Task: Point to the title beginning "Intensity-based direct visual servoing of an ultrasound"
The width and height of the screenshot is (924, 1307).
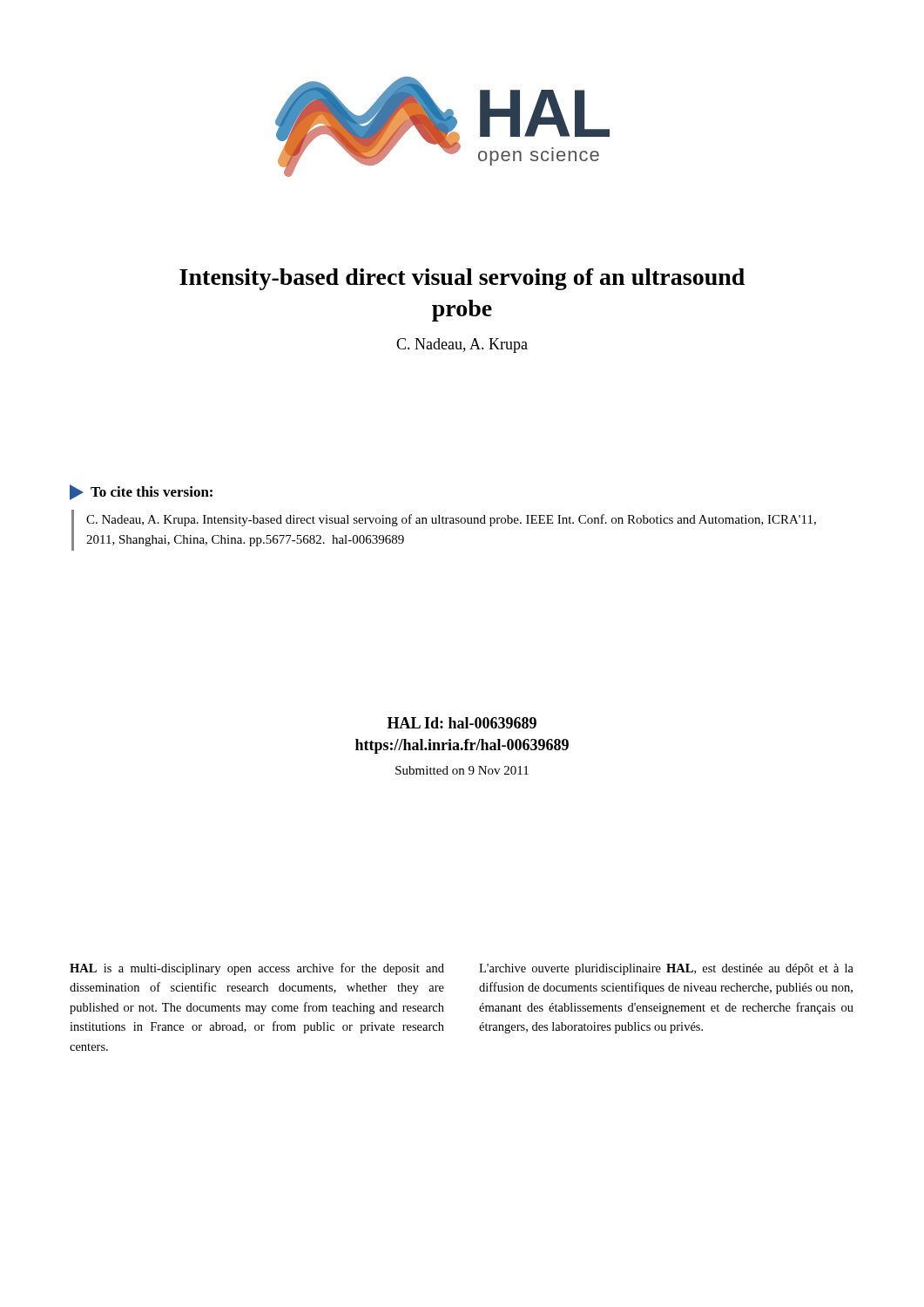Action: click(462, 307)
